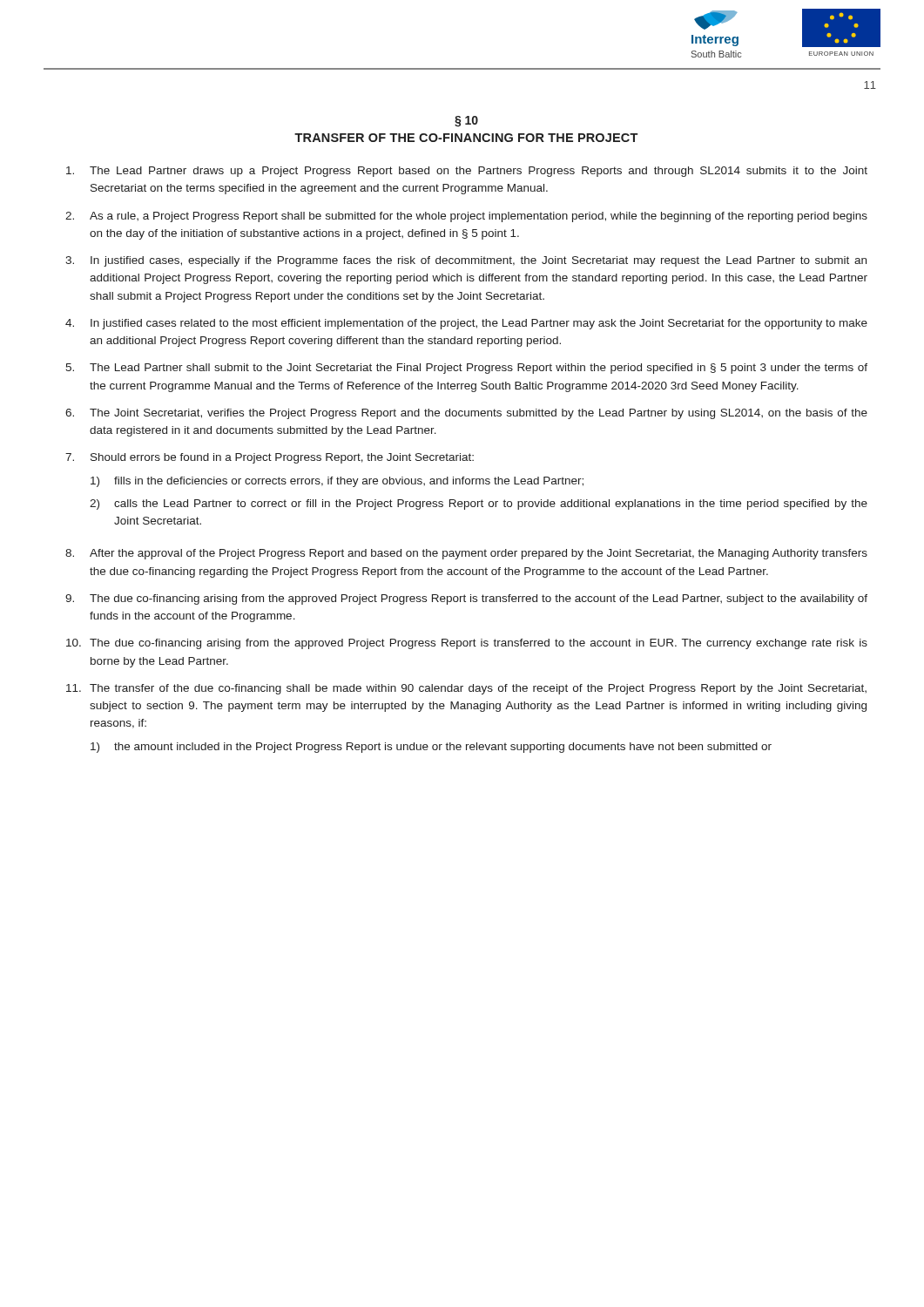The image size is (924, 1307).
Task: Select the list item with the text "4. In justified cases"
Action: [x=466, y=332]
